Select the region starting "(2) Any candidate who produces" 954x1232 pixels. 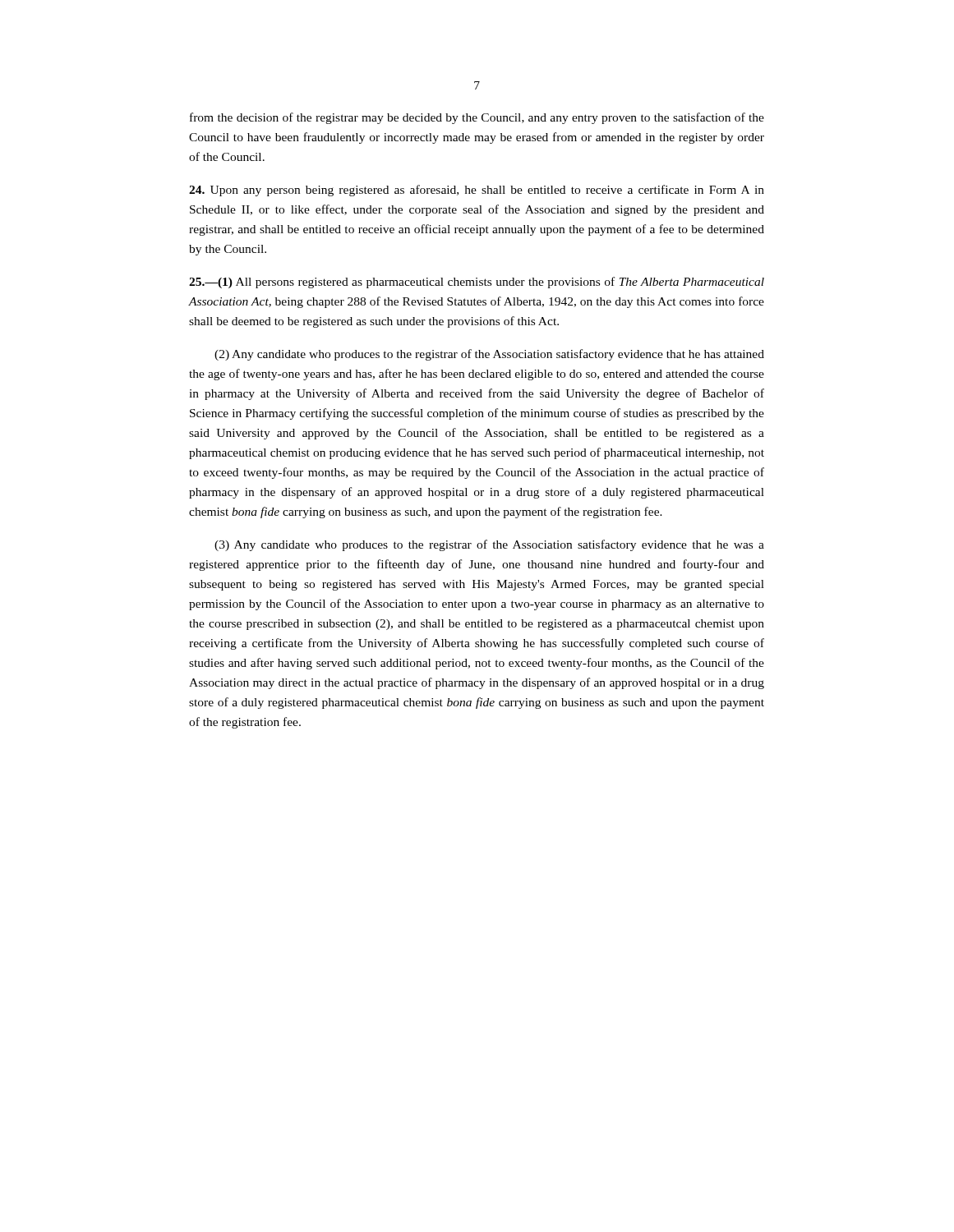tap(477, 433)
